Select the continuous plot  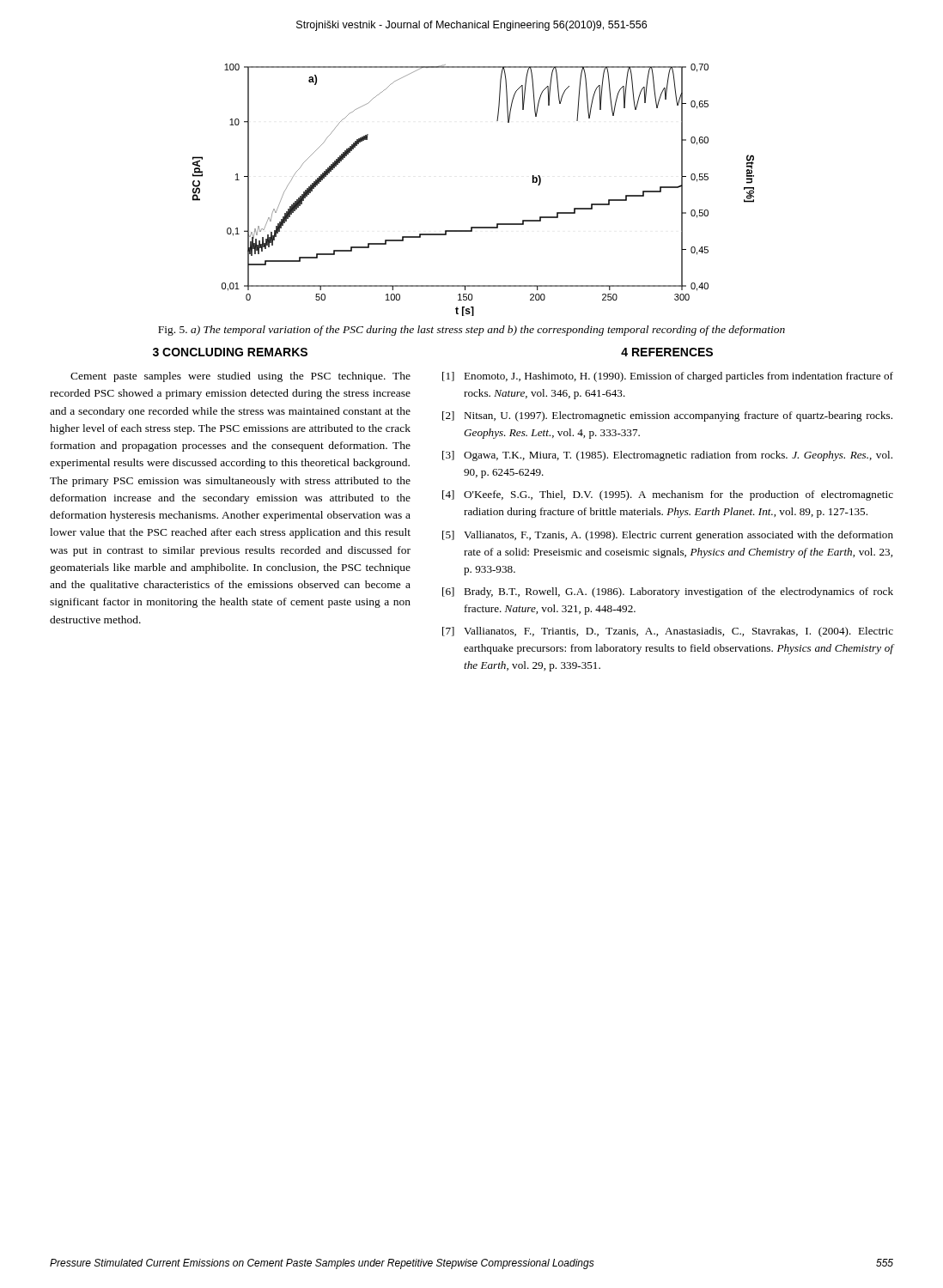click(x=472, y=179)
